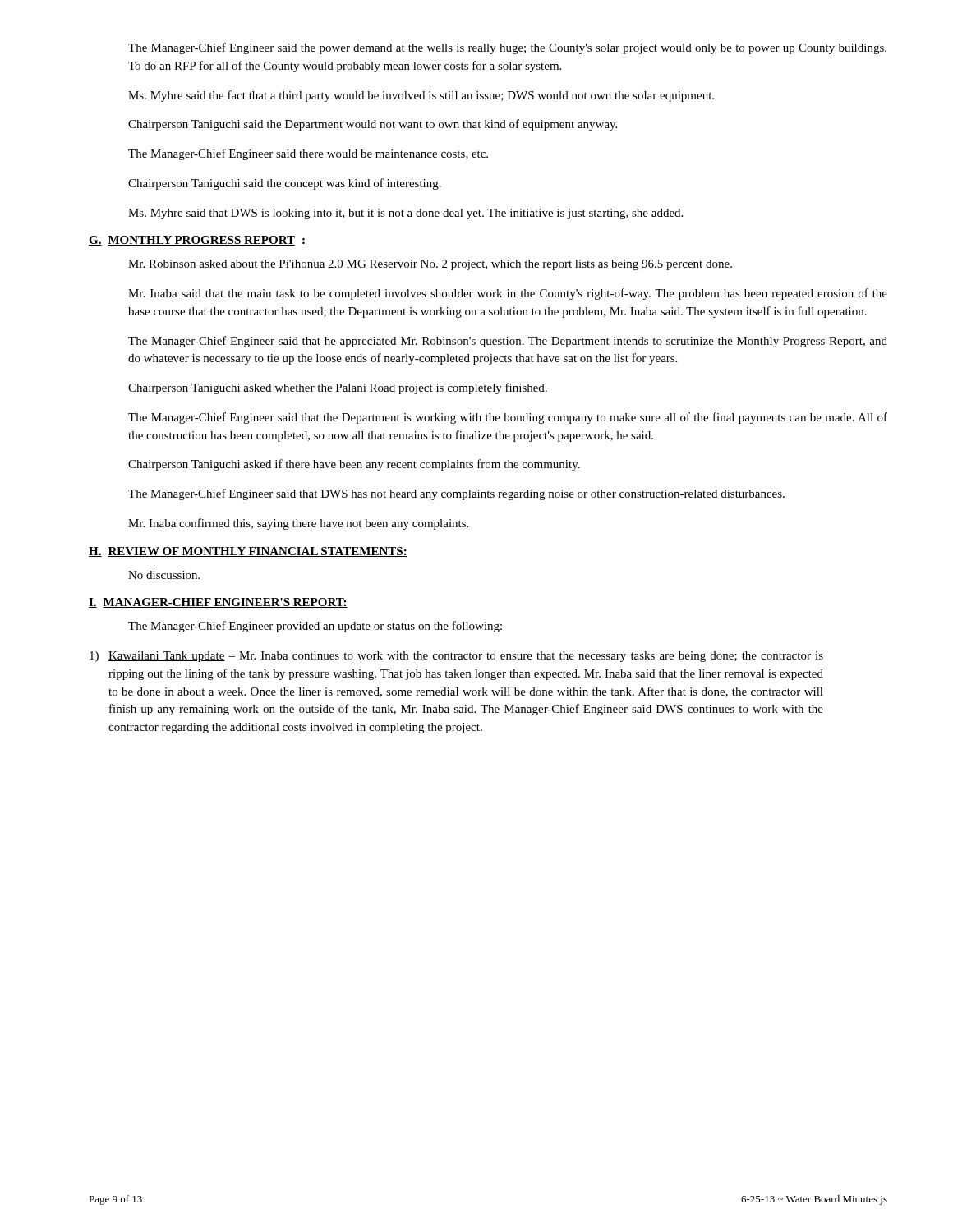The width and height of the screenshot is (953, 1232).
Task: Find the block on this page that starts "1)Kawailani Tank update"
Action: pyautogui.click(x=456, y=692)
